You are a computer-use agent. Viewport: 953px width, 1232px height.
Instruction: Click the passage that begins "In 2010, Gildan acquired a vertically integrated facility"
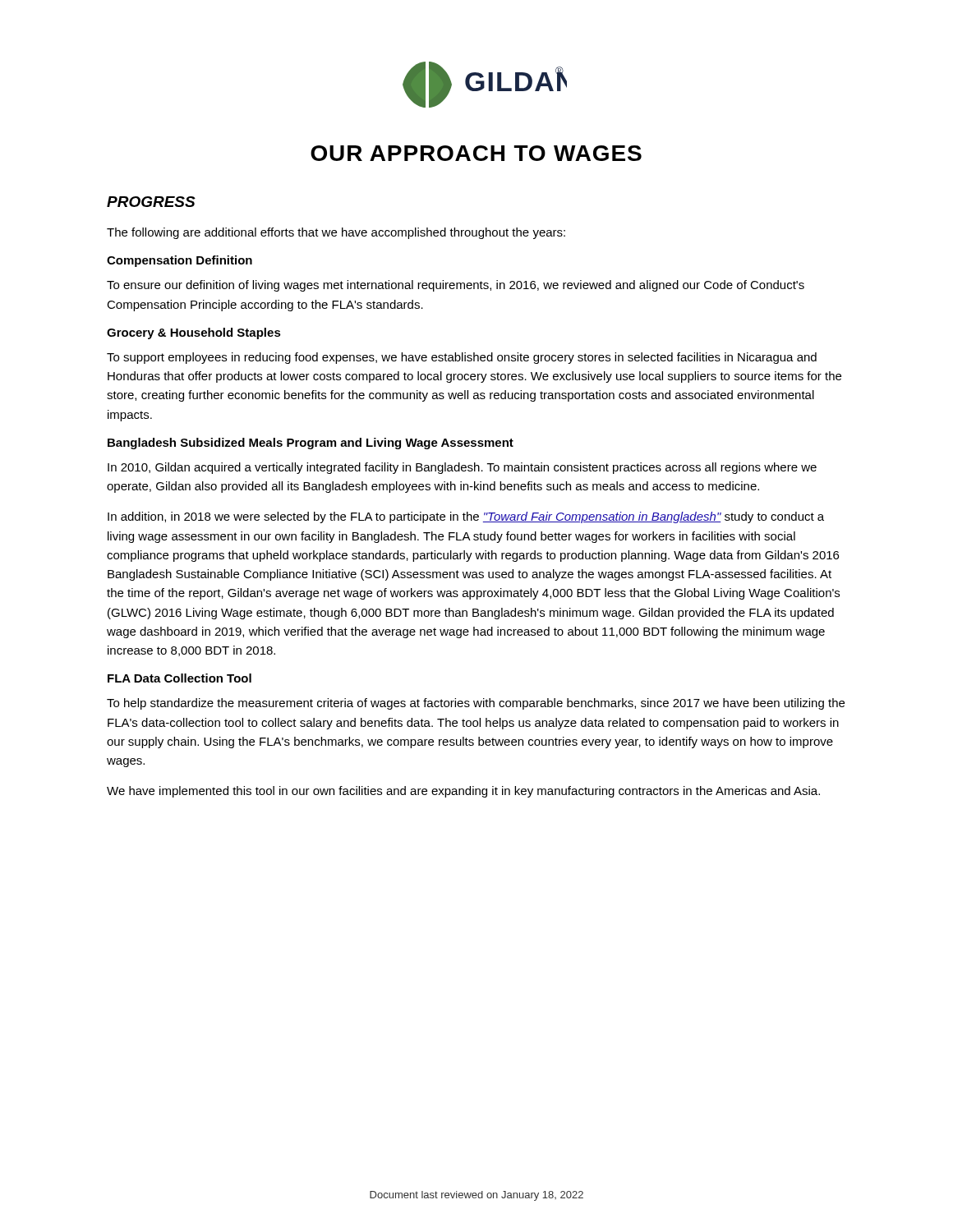tap(462, 476)
